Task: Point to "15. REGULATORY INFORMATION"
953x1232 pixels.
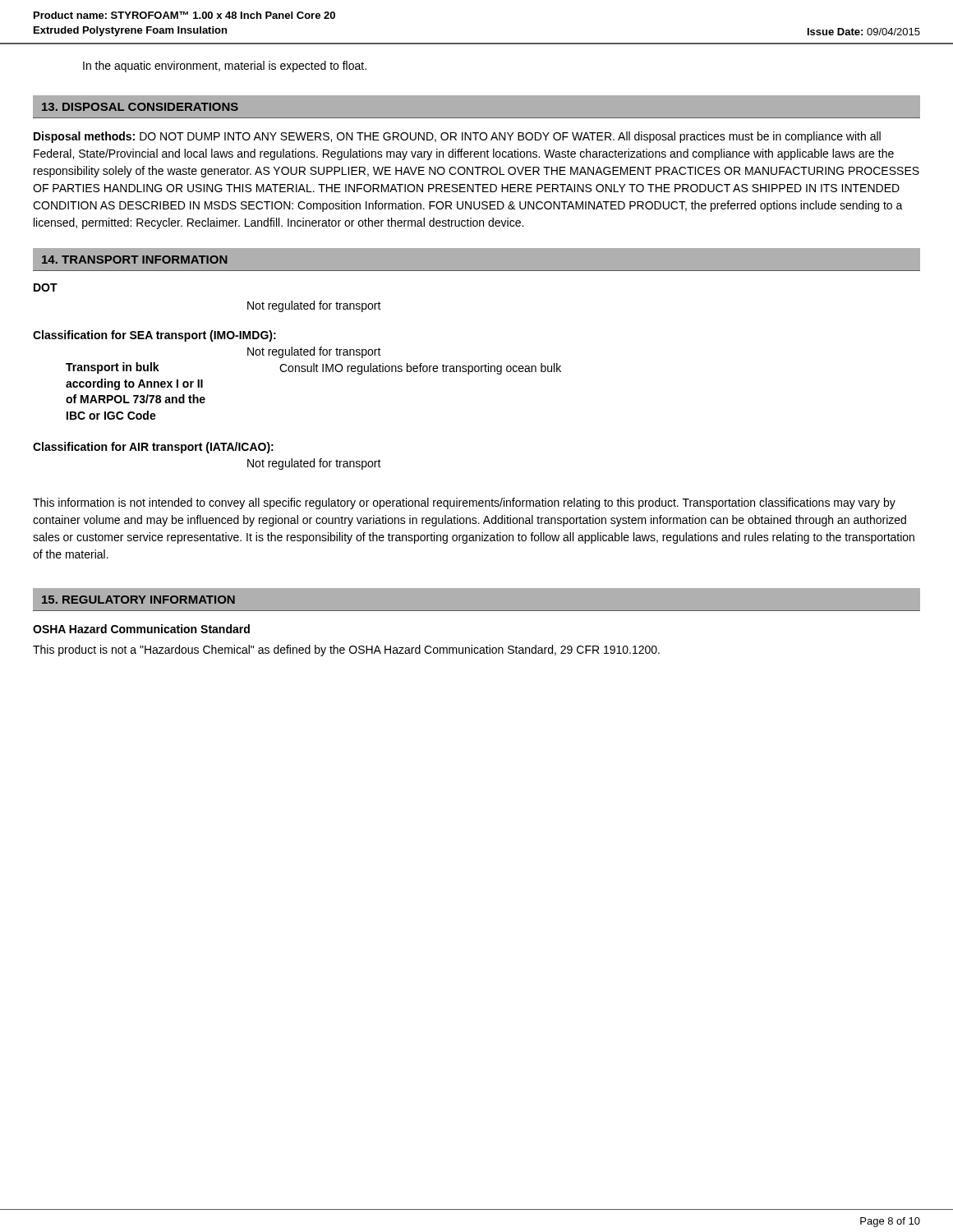Action: pos(476,600)
